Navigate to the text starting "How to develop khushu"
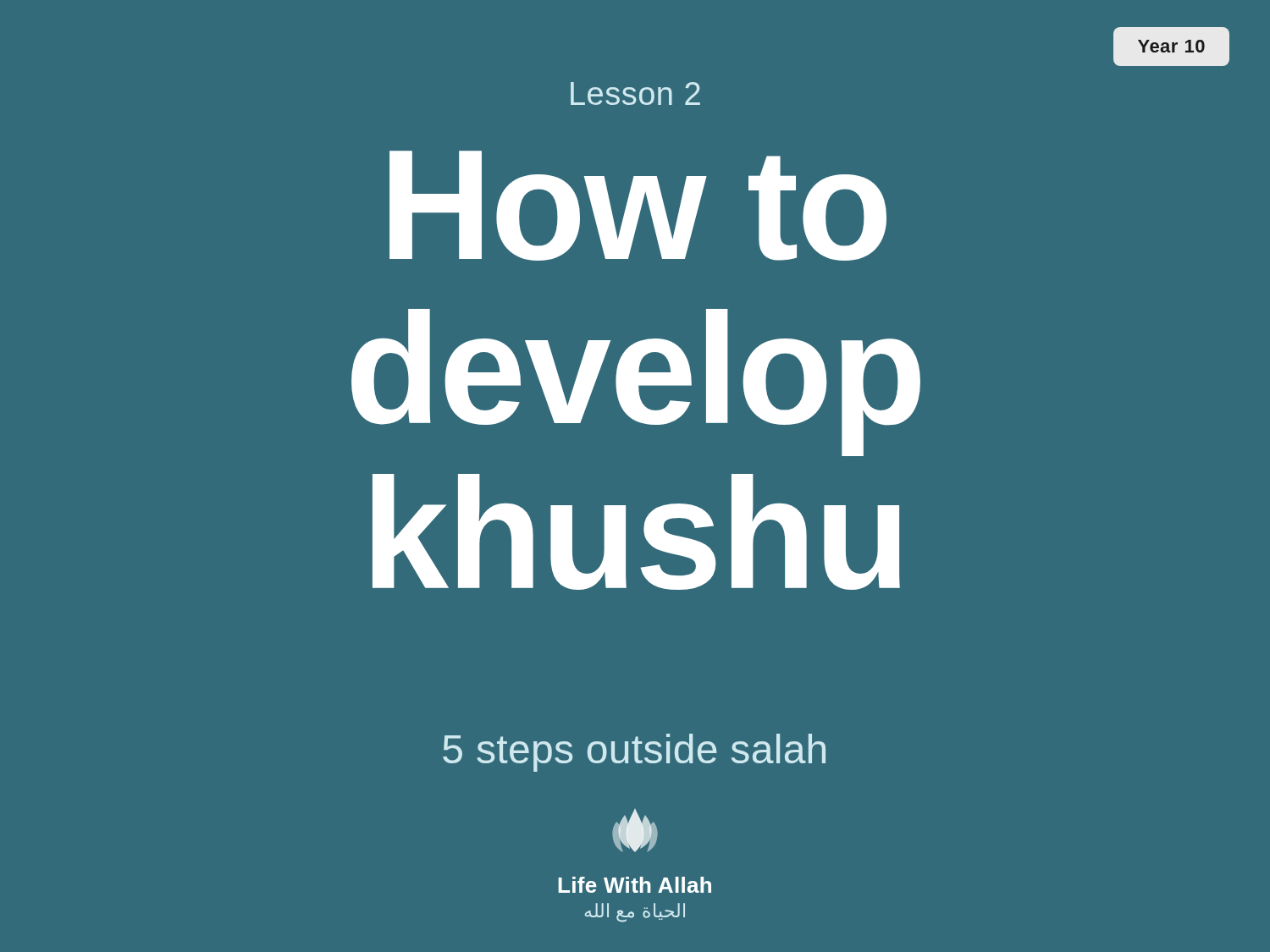This screenshot has height=952, width=1270. pos(635,369)
